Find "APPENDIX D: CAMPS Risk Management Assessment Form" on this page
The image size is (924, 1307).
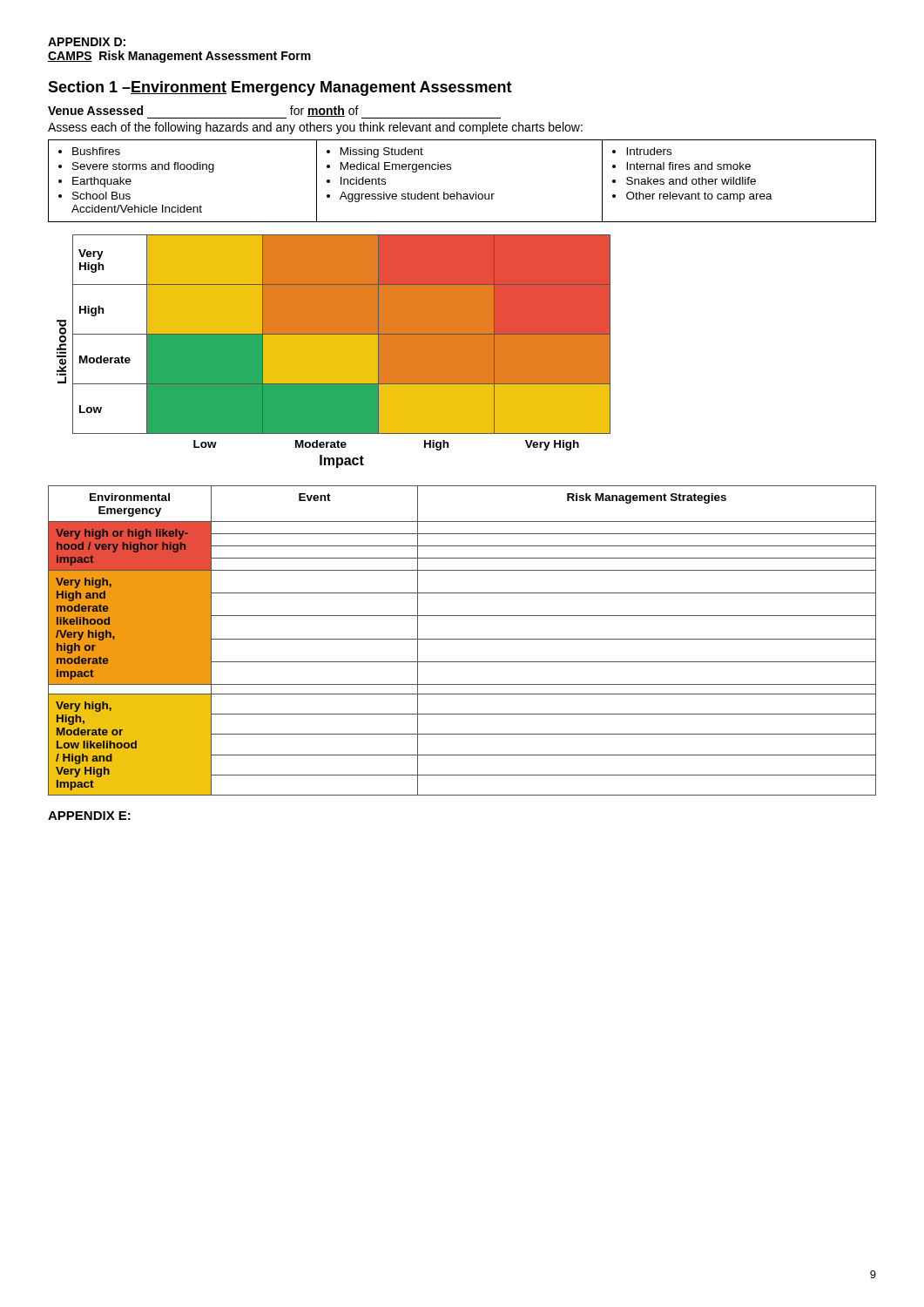tap(179, 49)
